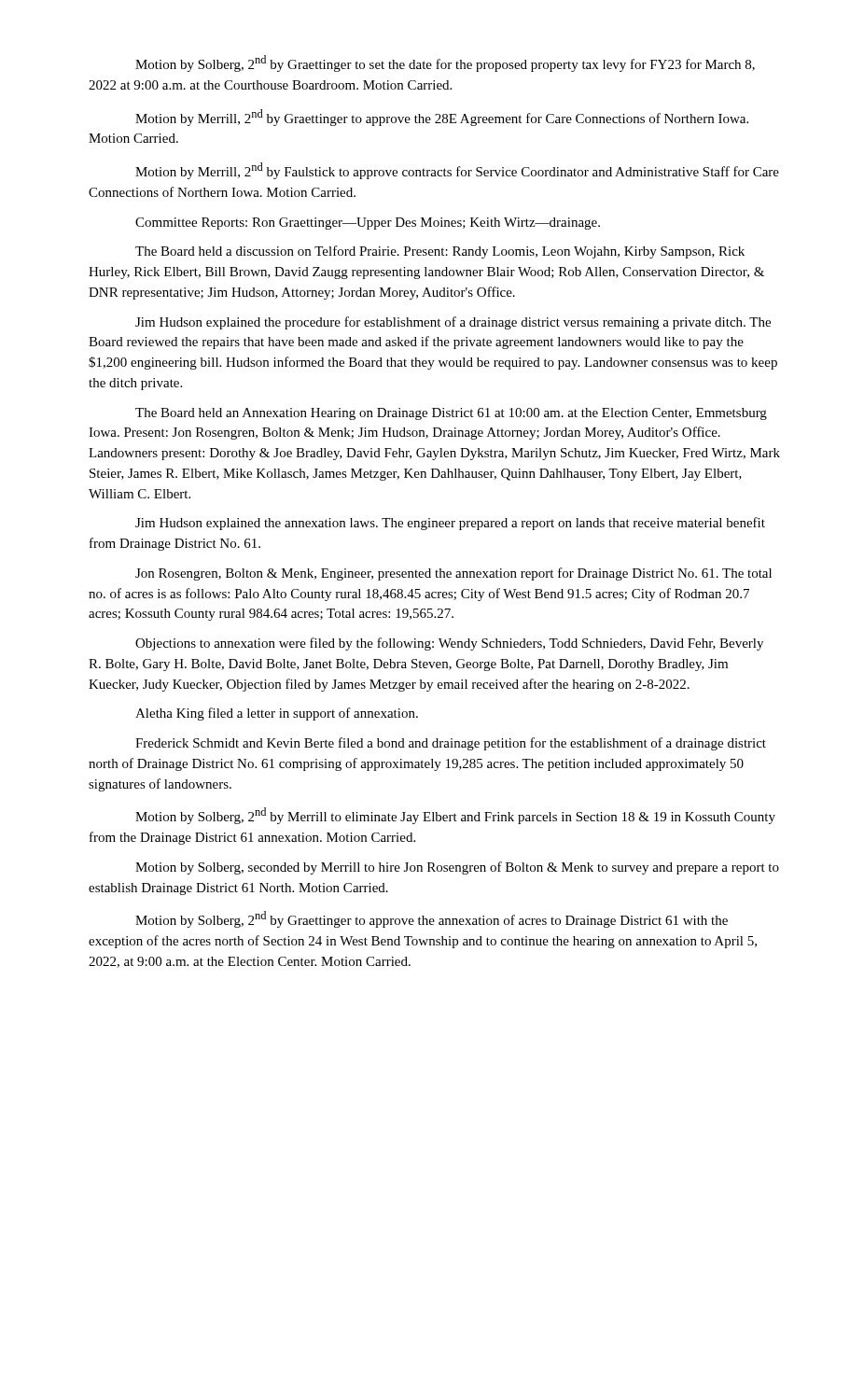Point to the block beginning "The Board held an Annexation Hearing on Drainage"
This screenshot has width=850, height=1400.
[x=434, y=454]
